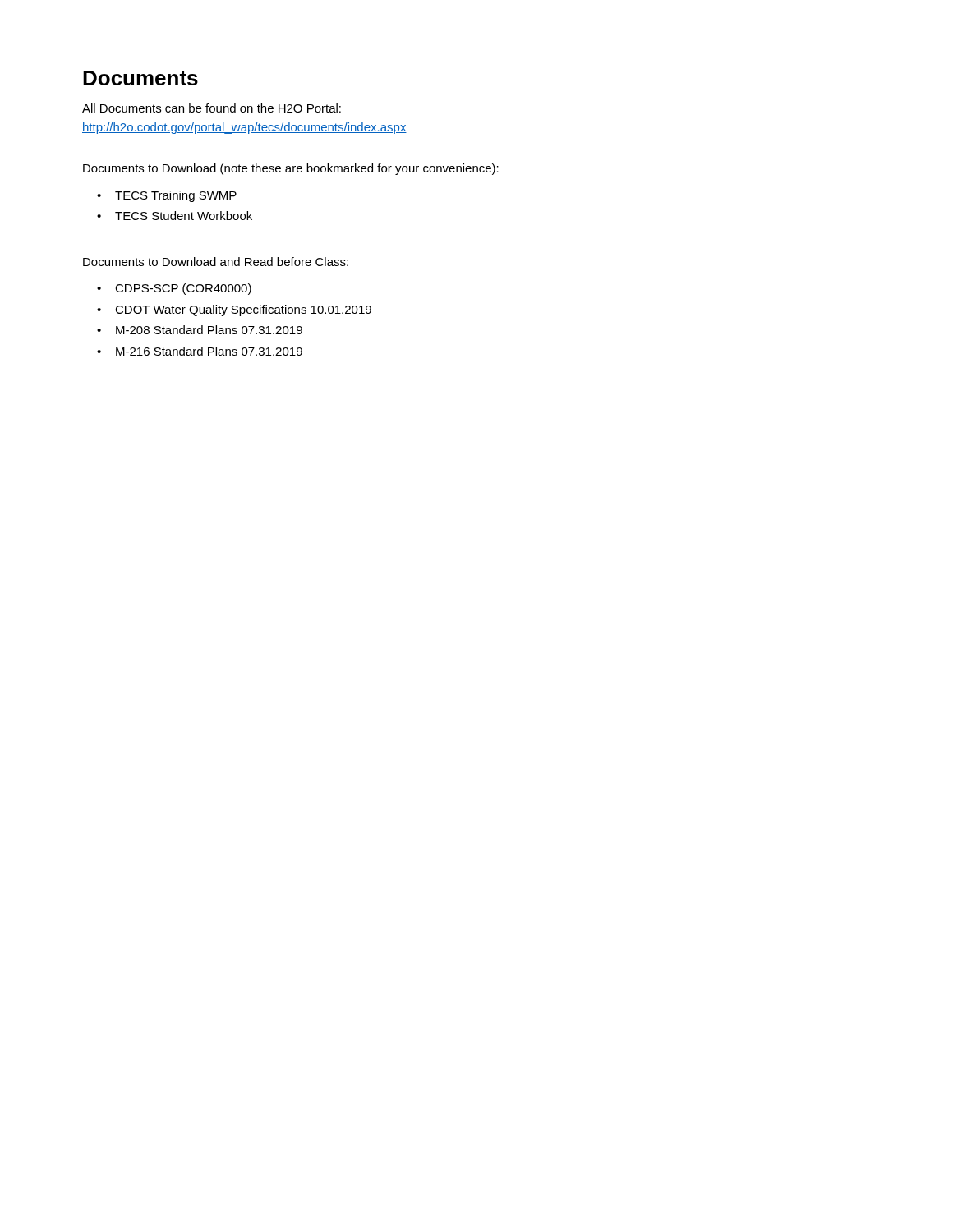Locate the list item that reads "• CDOT Water Quality"
Image resolution: width=953 pixels, height=1232 pixels.
[234, 309]
